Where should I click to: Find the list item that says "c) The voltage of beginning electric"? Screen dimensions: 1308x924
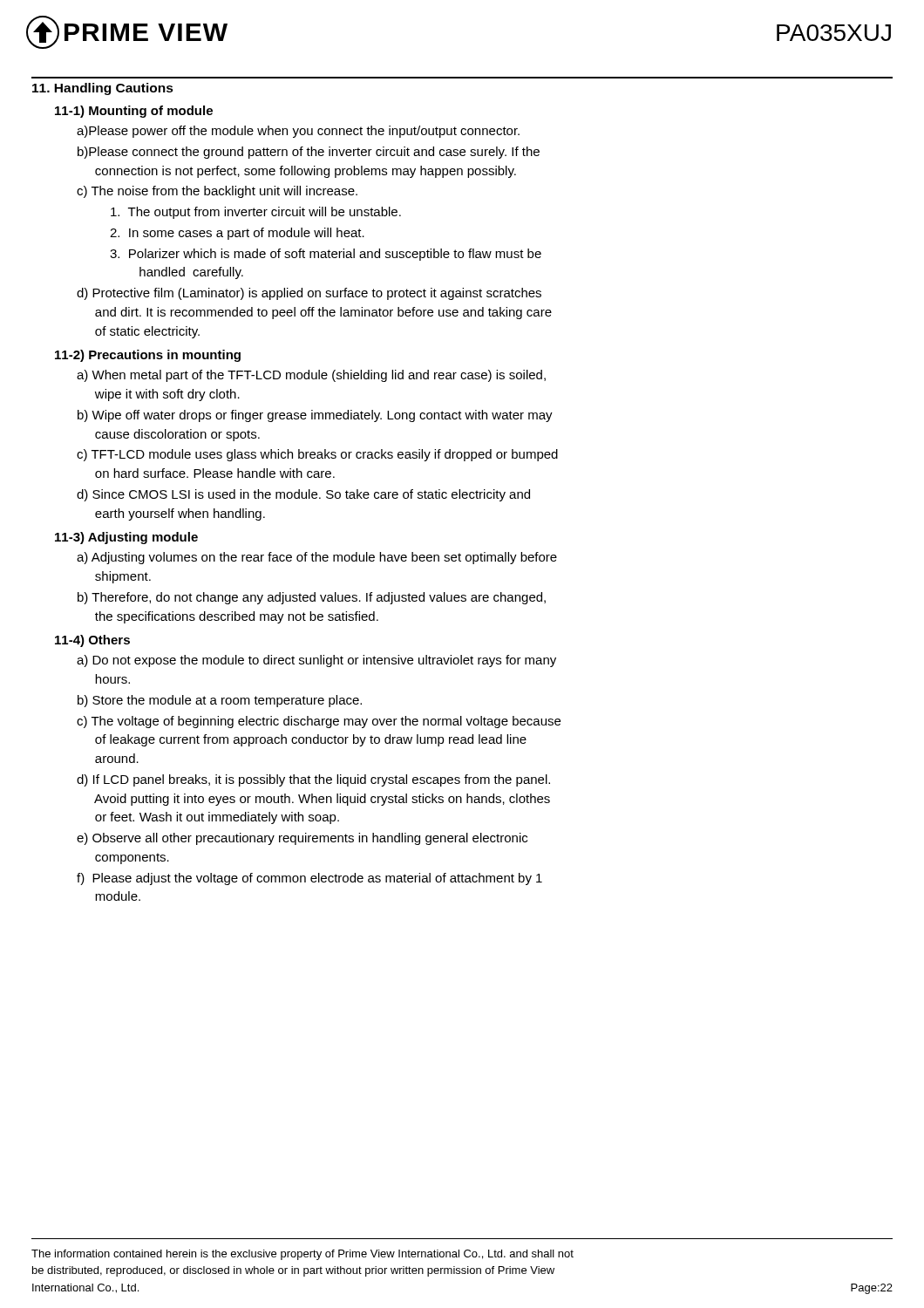coord(462,740)
